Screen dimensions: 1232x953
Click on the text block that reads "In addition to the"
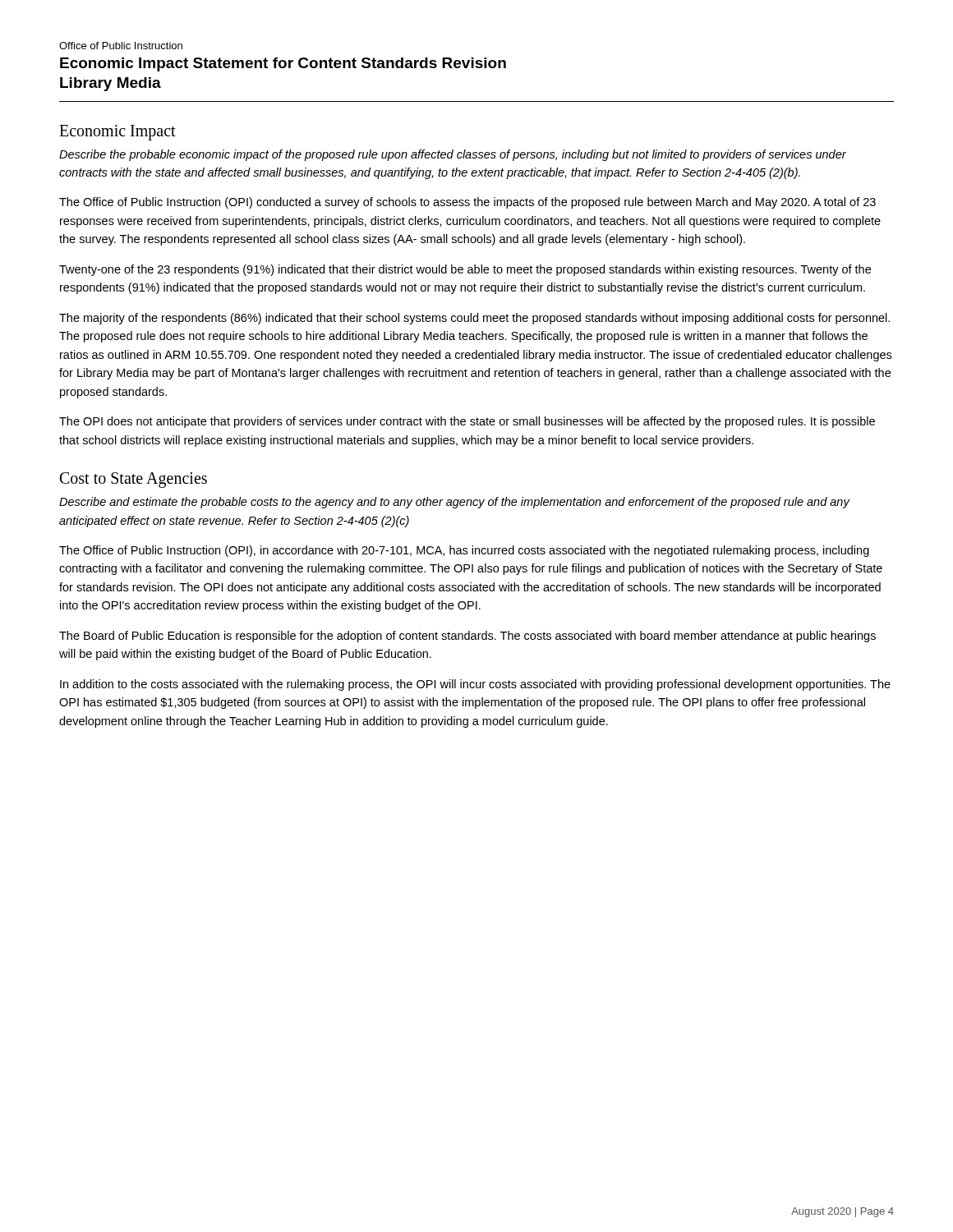coord(476,703)
